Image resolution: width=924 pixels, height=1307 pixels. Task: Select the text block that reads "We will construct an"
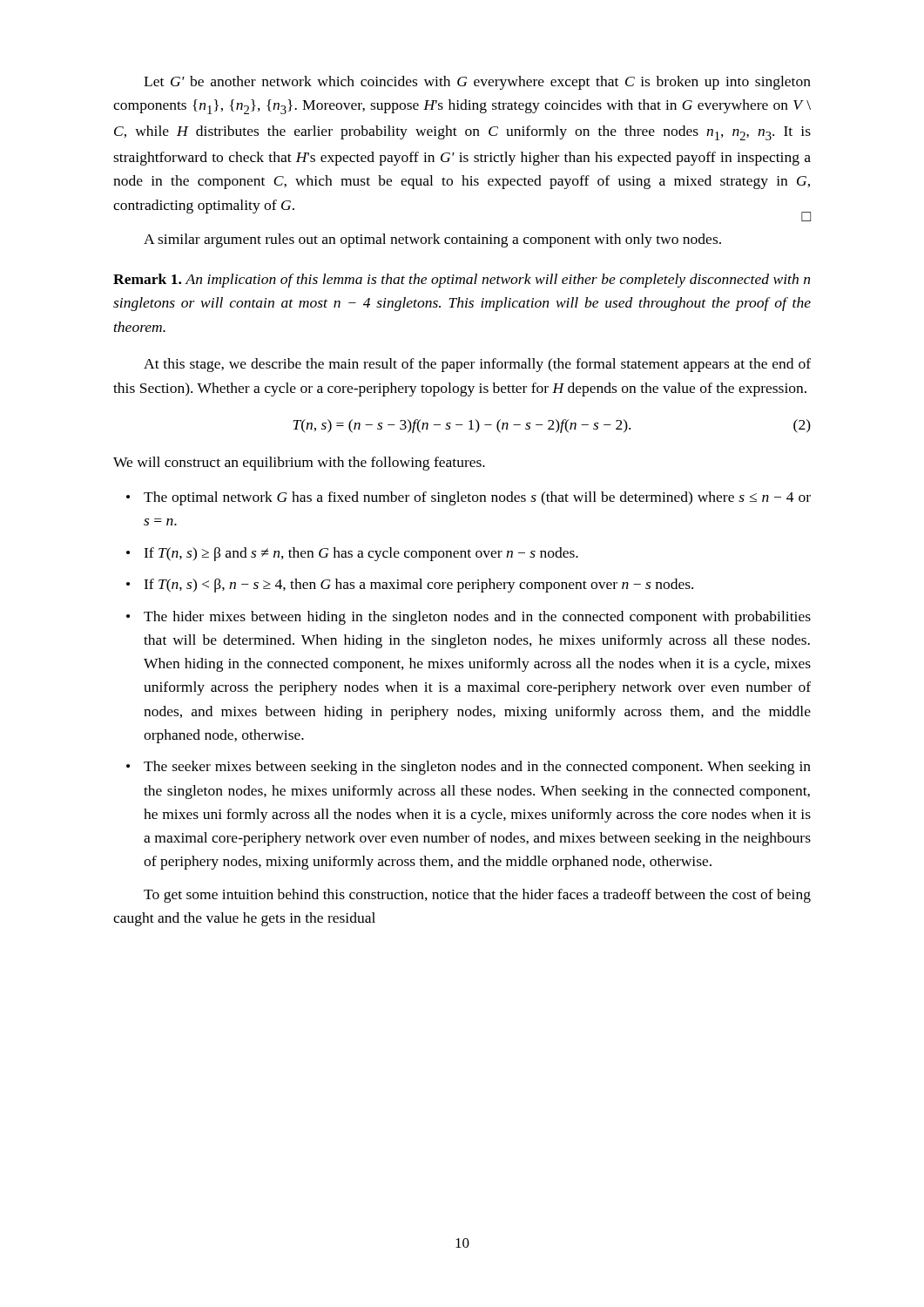tap(462, 463)
